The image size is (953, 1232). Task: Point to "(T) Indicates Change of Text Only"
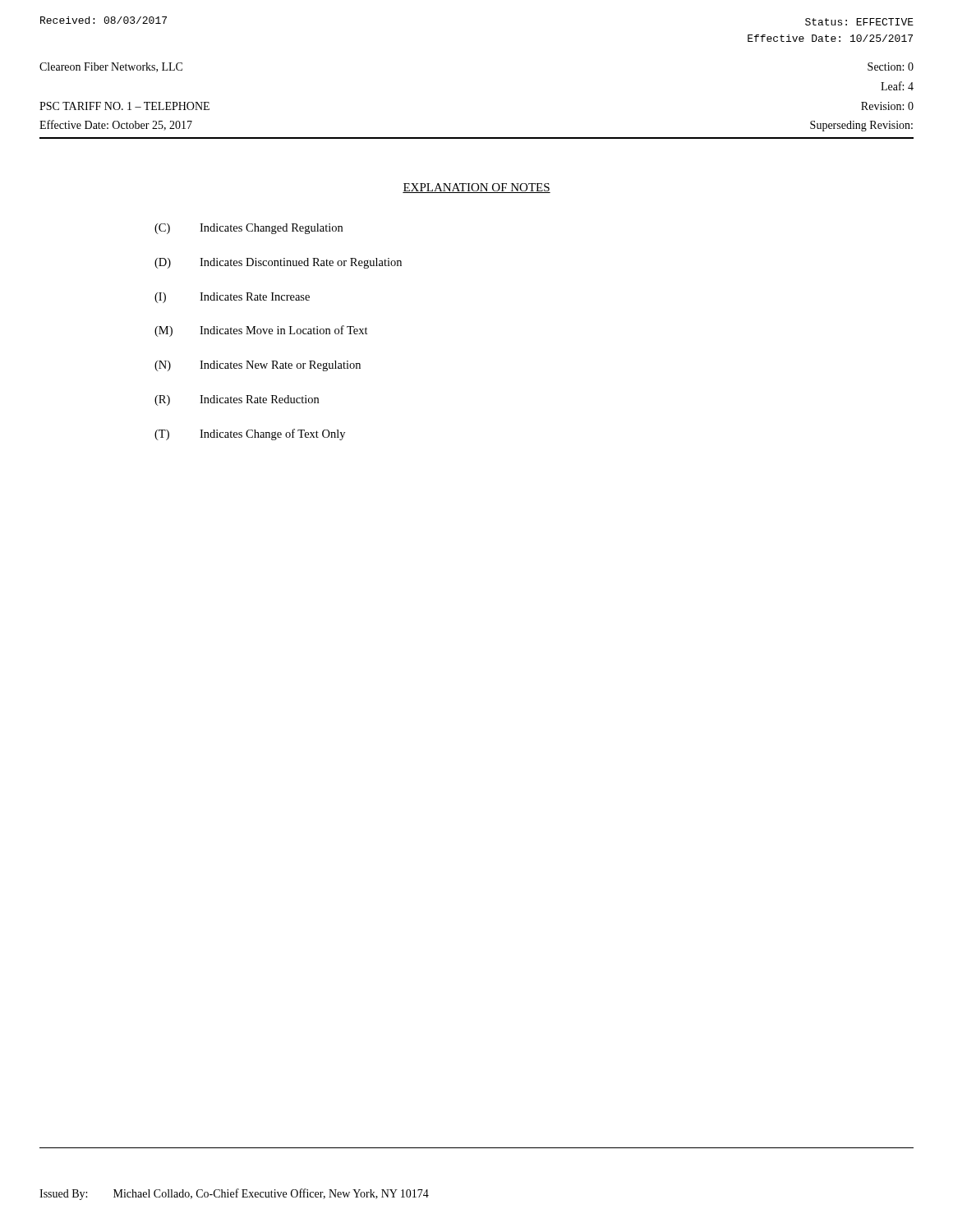(x=250, y=434)
